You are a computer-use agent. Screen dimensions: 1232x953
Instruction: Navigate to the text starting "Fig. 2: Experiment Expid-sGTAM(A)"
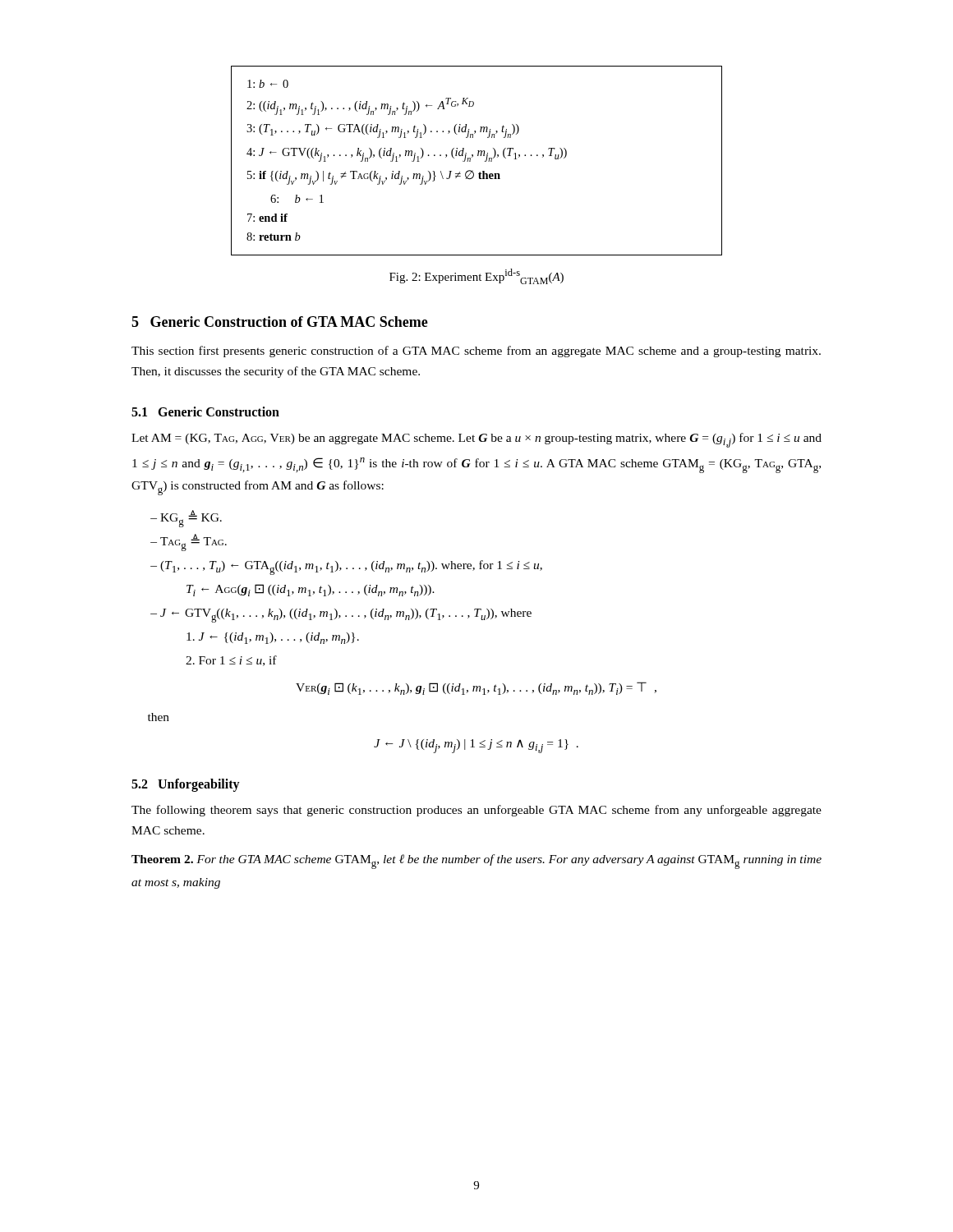[476, 277]
